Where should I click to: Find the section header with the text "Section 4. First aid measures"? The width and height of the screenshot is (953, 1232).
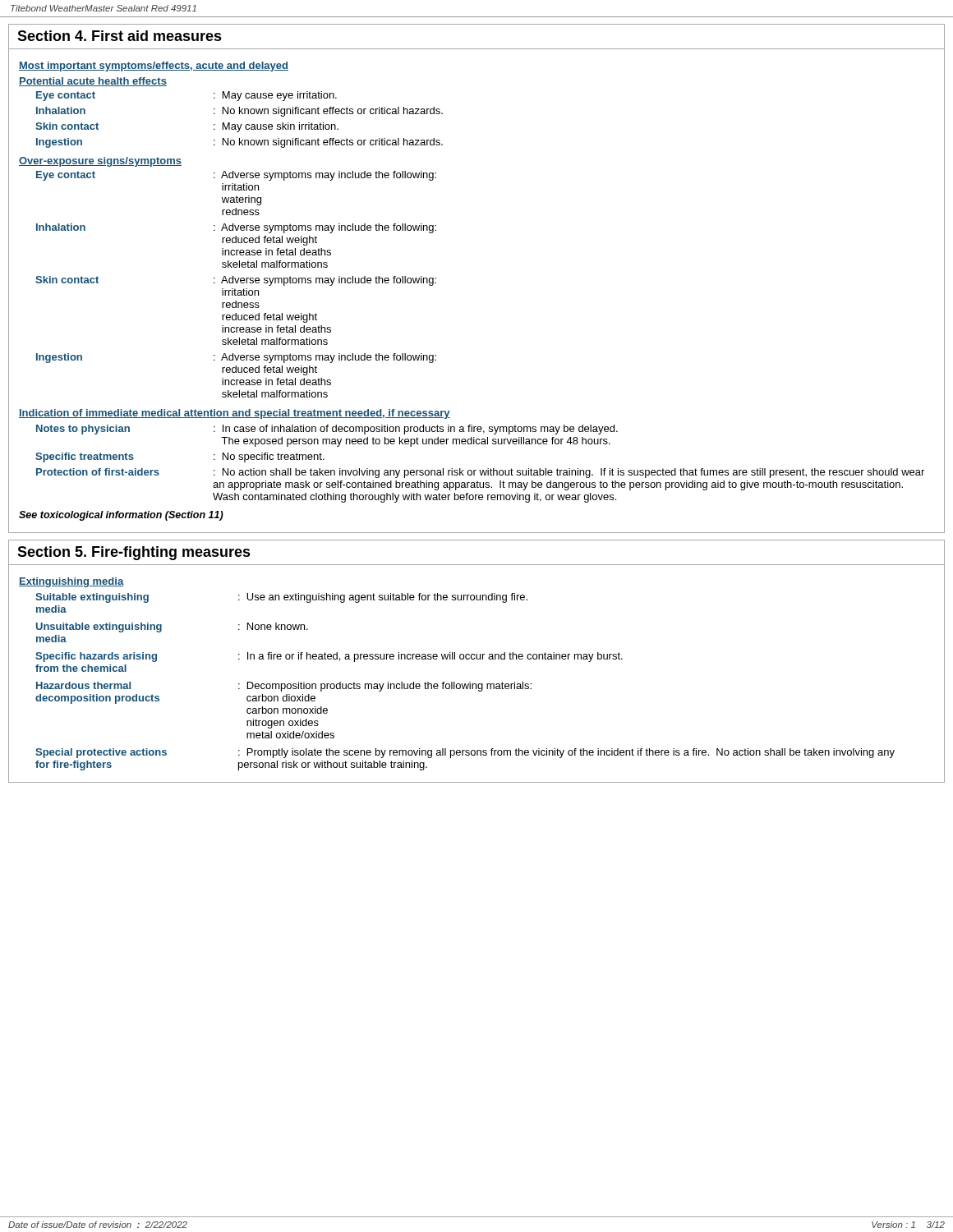[120, 36]
